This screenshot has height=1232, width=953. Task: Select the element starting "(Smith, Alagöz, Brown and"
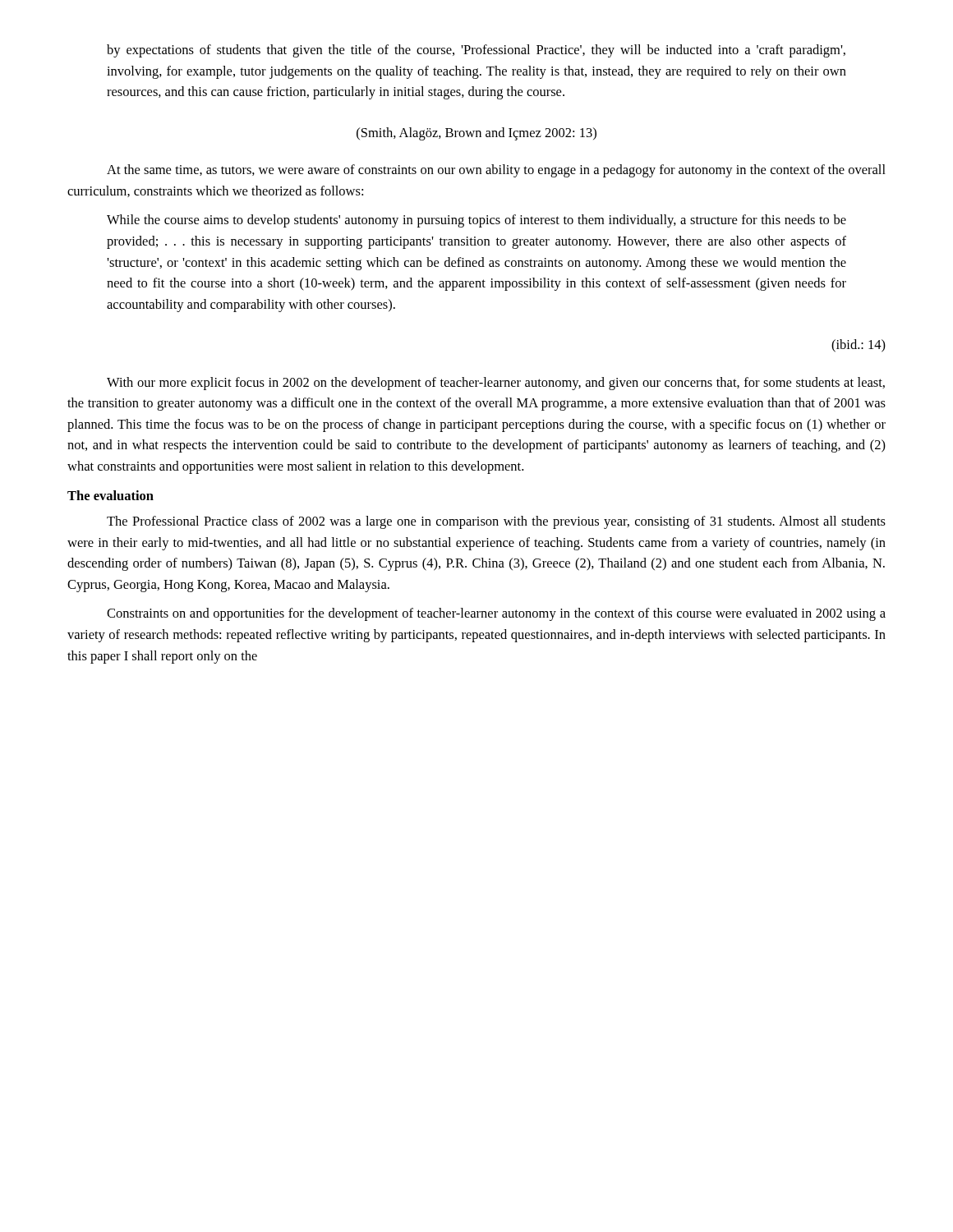[x=476, y=132]
